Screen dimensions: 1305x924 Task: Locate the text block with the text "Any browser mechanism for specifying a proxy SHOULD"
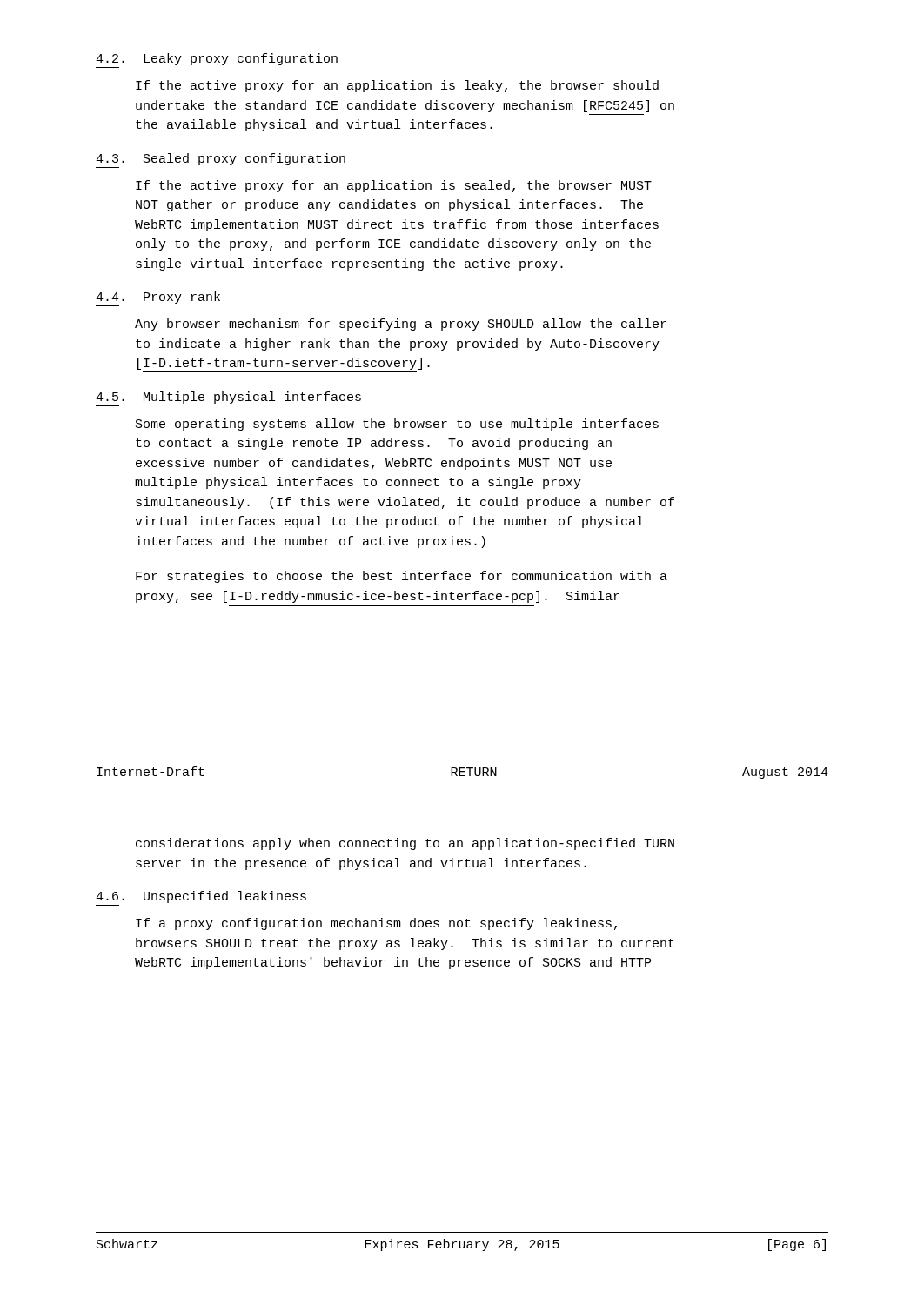[401, 345]
